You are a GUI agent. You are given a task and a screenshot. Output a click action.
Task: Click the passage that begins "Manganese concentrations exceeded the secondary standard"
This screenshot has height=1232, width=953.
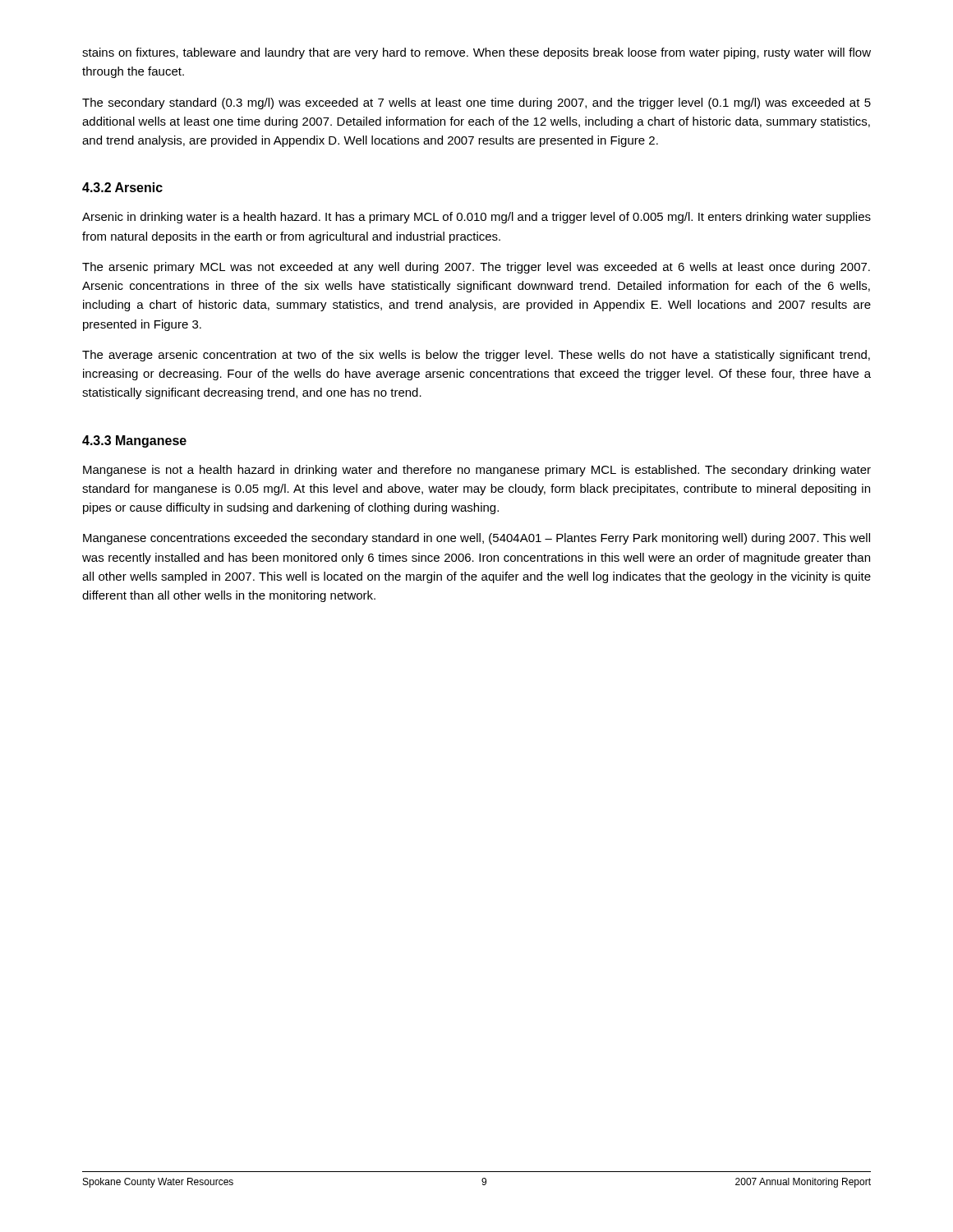tap(476, 566)
